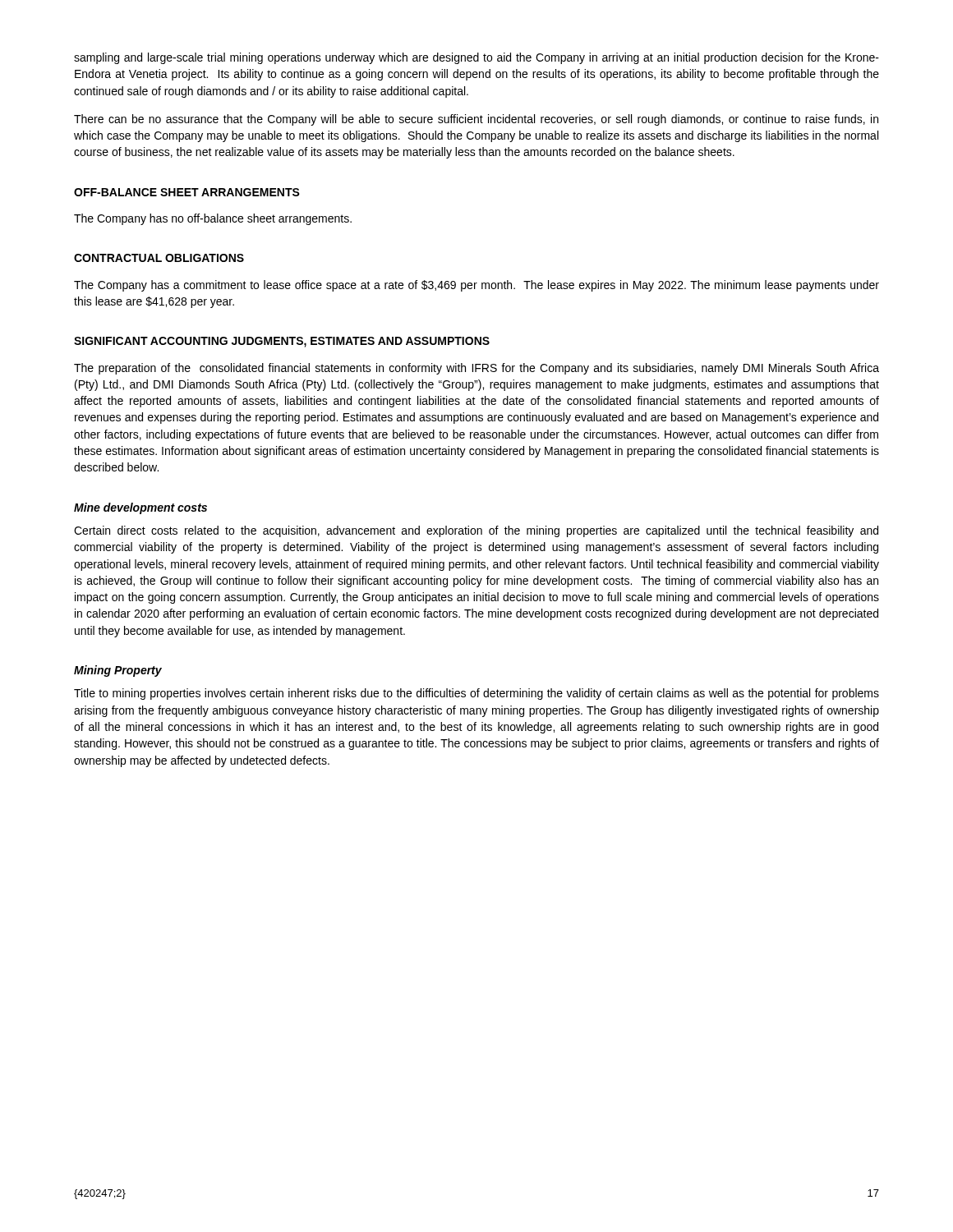Navigate to the text starting "Mine development costs"
The image size is (953, 1232).
point(140,508)
